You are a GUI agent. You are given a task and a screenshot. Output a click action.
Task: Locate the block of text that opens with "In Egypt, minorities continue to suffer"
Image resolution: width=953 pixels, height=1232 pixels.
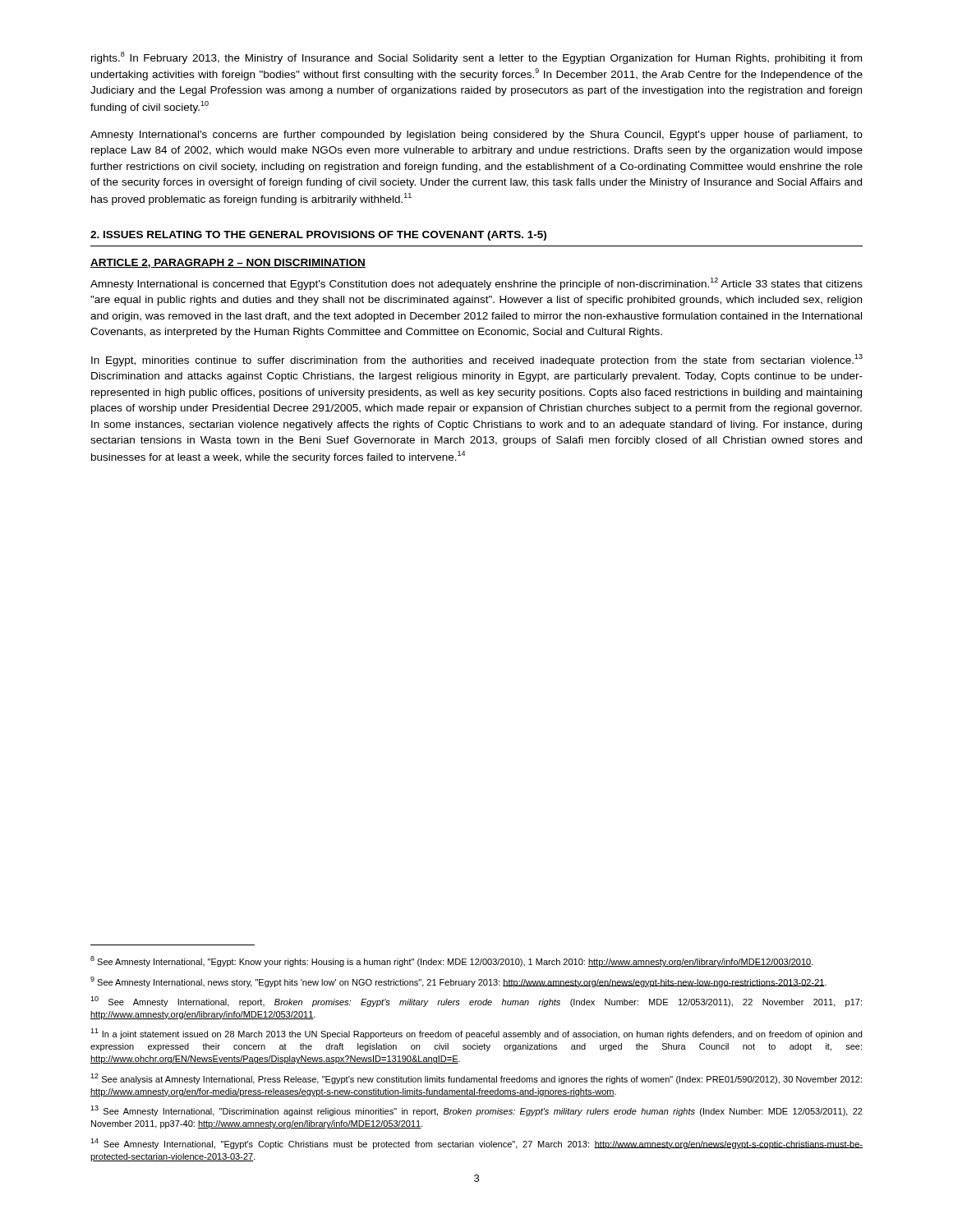coord(476,407)
